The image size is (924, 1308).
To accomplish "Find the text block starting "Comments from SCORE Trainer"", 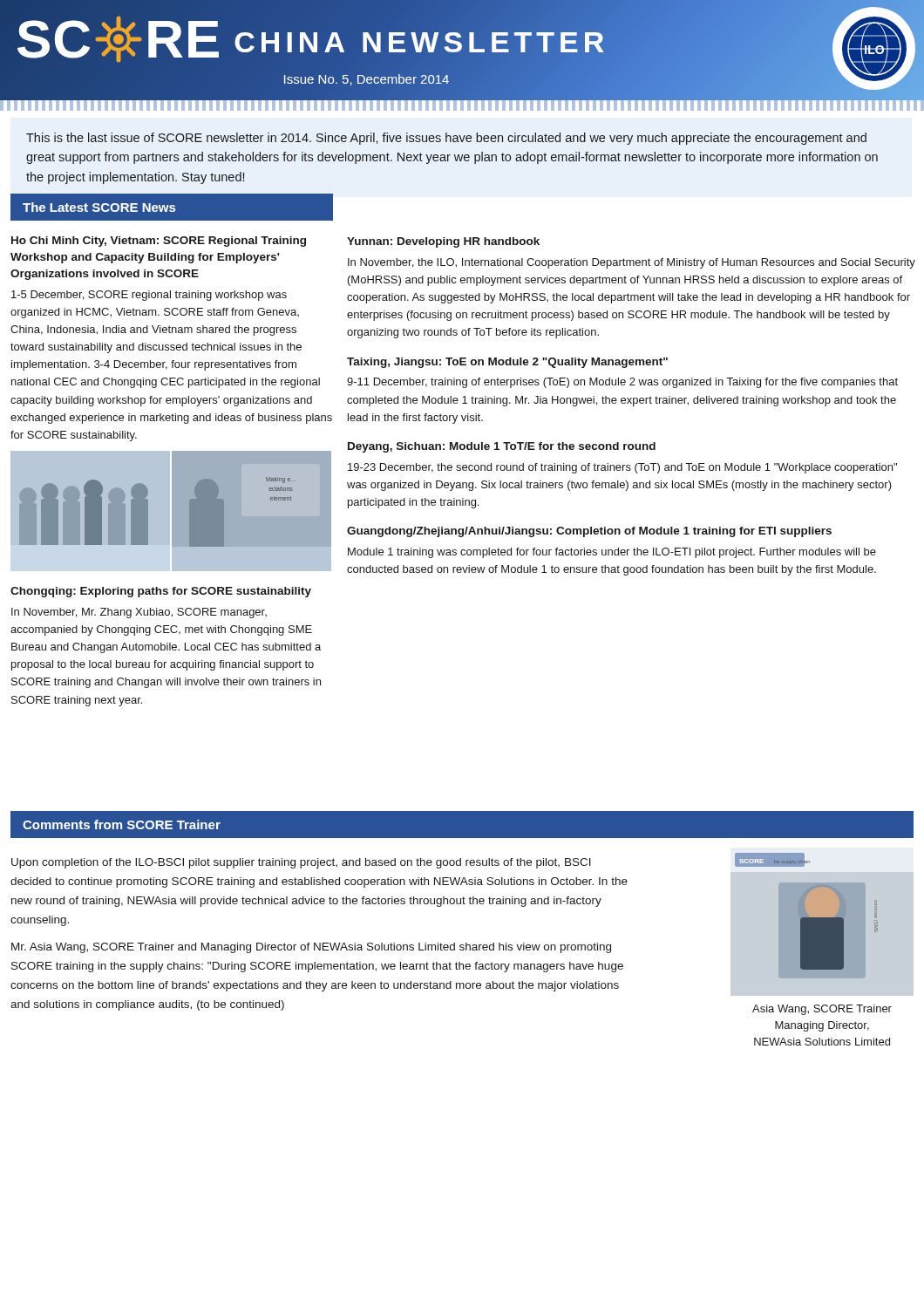I will (121, 824).
